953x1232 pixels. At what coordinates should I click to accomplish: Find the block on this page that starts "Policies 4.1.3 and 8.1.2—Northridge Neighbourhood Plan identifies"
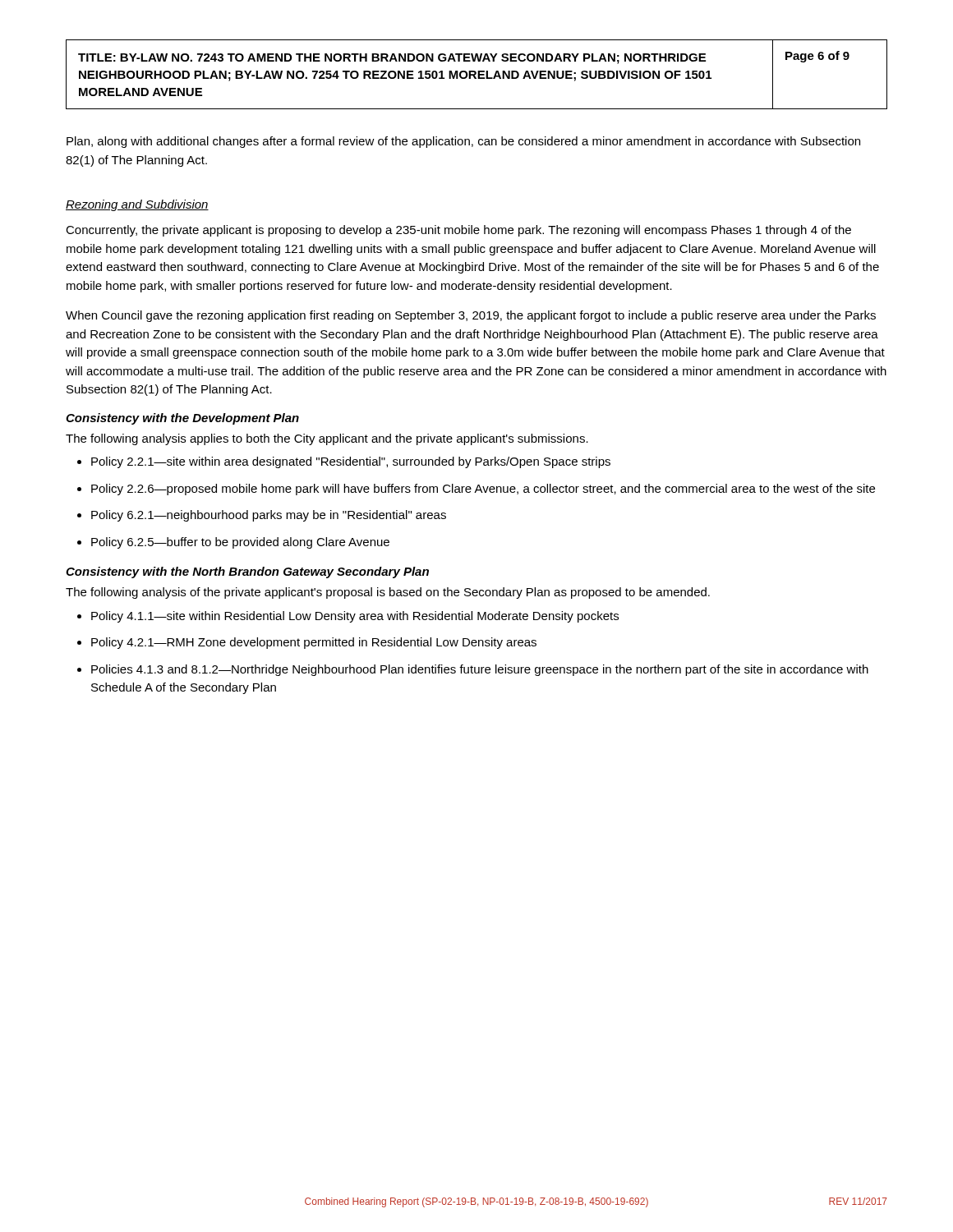point(476,678)
